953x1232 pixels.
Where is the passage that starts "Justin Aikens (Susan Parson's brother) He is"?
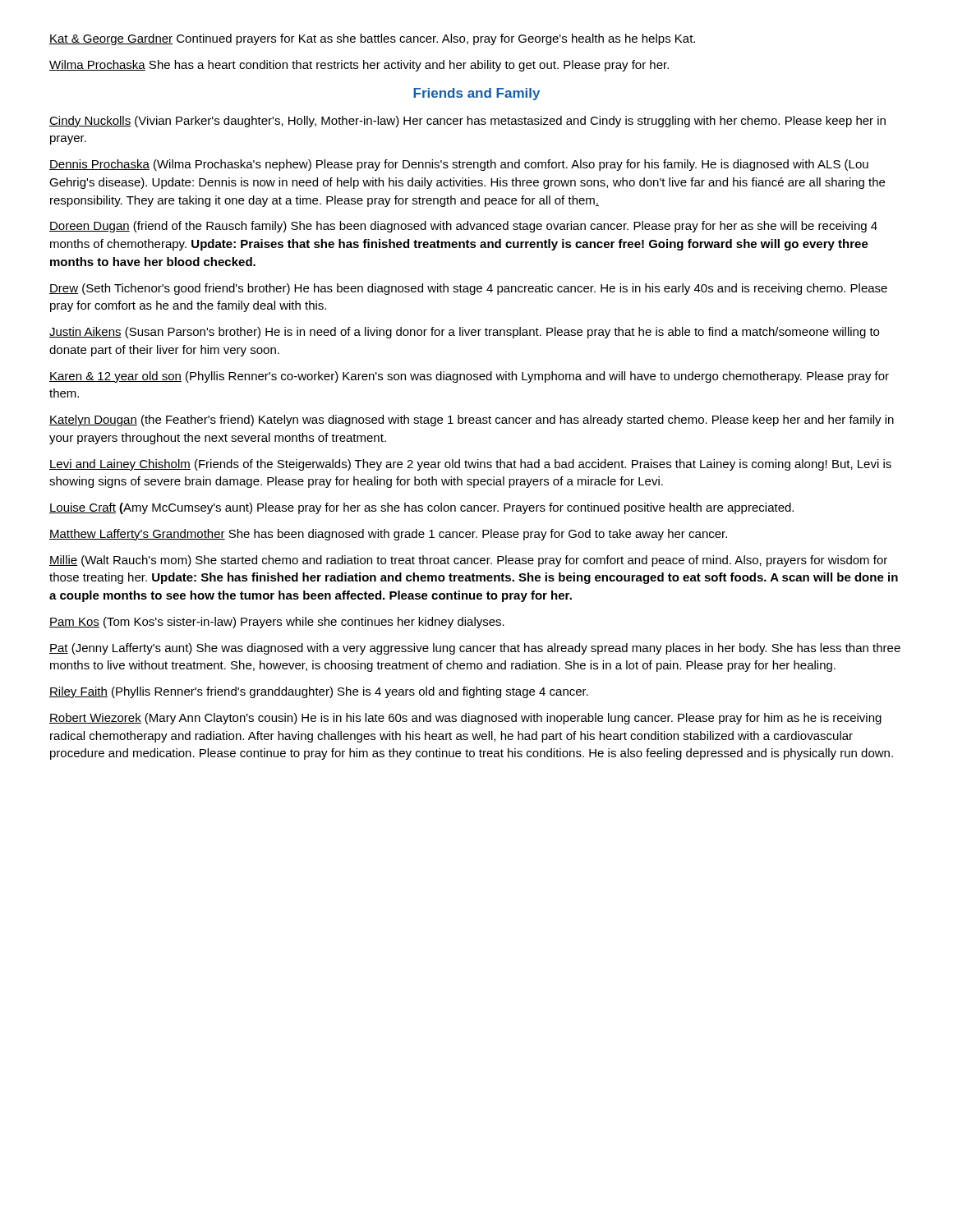(x=465, y=340)
